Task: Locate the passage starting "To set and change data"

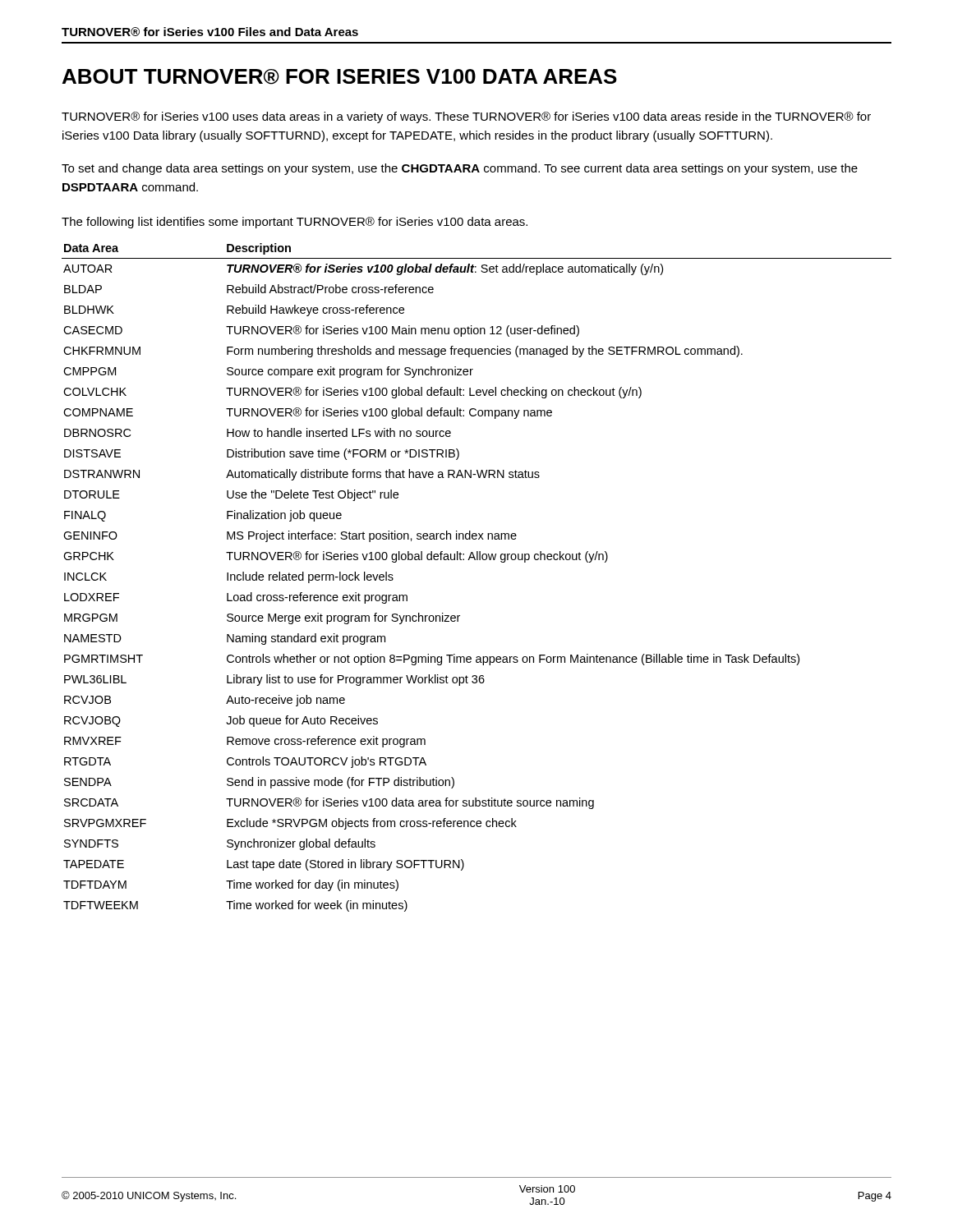Action: (x=460, y=177)
